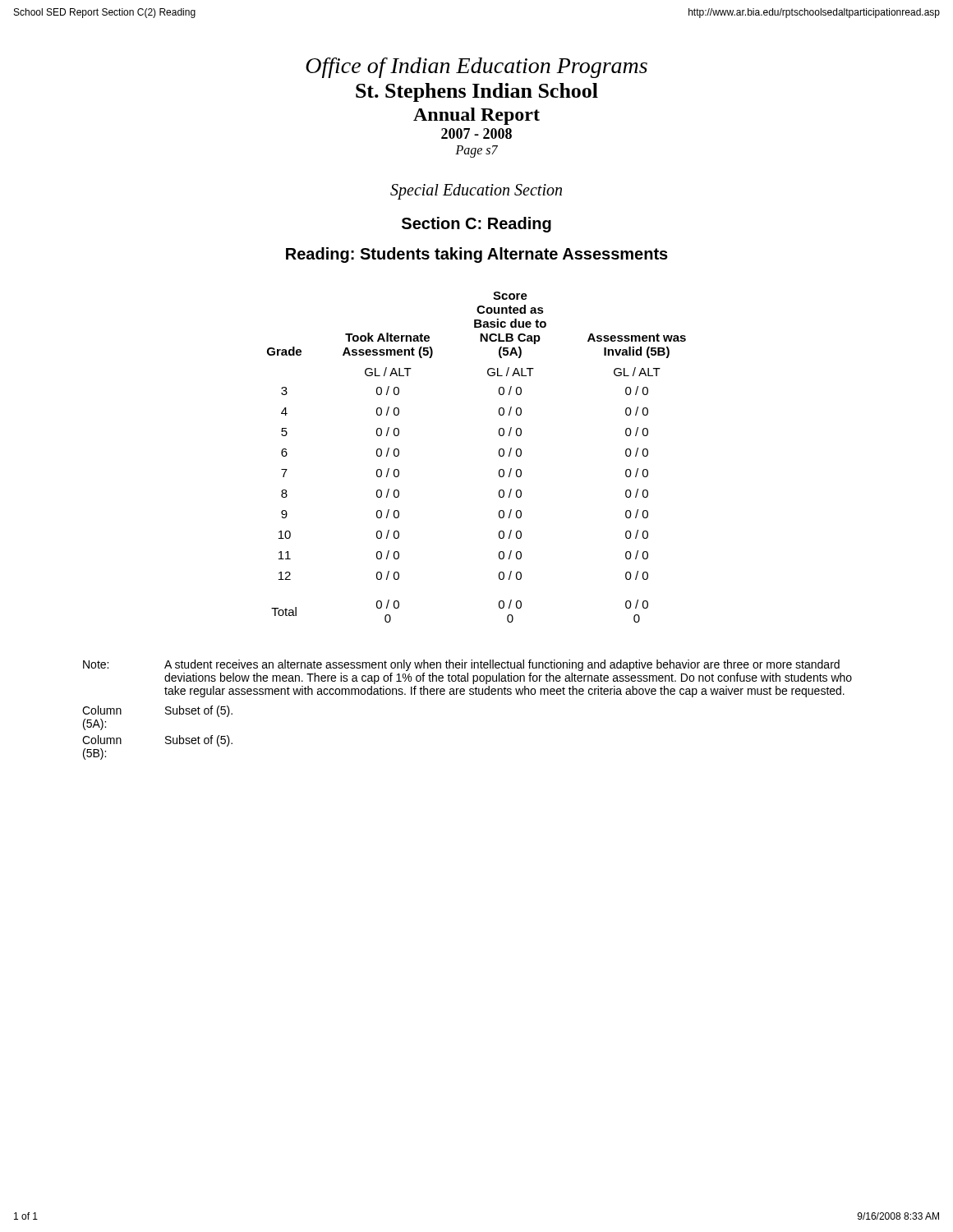Locate the region starting "Note: A student receives an alternate assessment only"
This screenshot has width=953, height=1232.
(476, 678)
